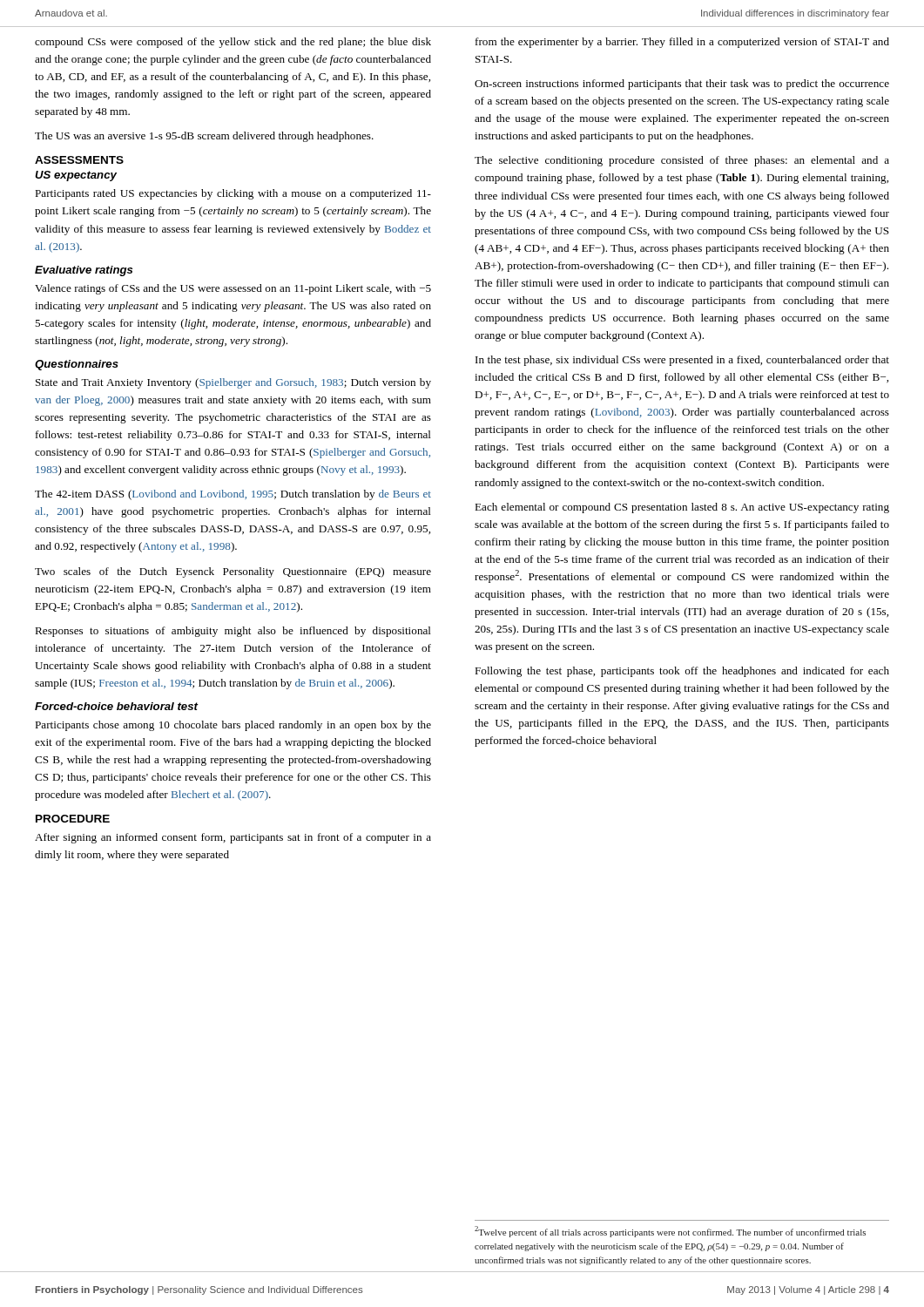Locate the region starting "In the test phase, six individual CSs were"

pyautogui.click(x=682, y=421)
